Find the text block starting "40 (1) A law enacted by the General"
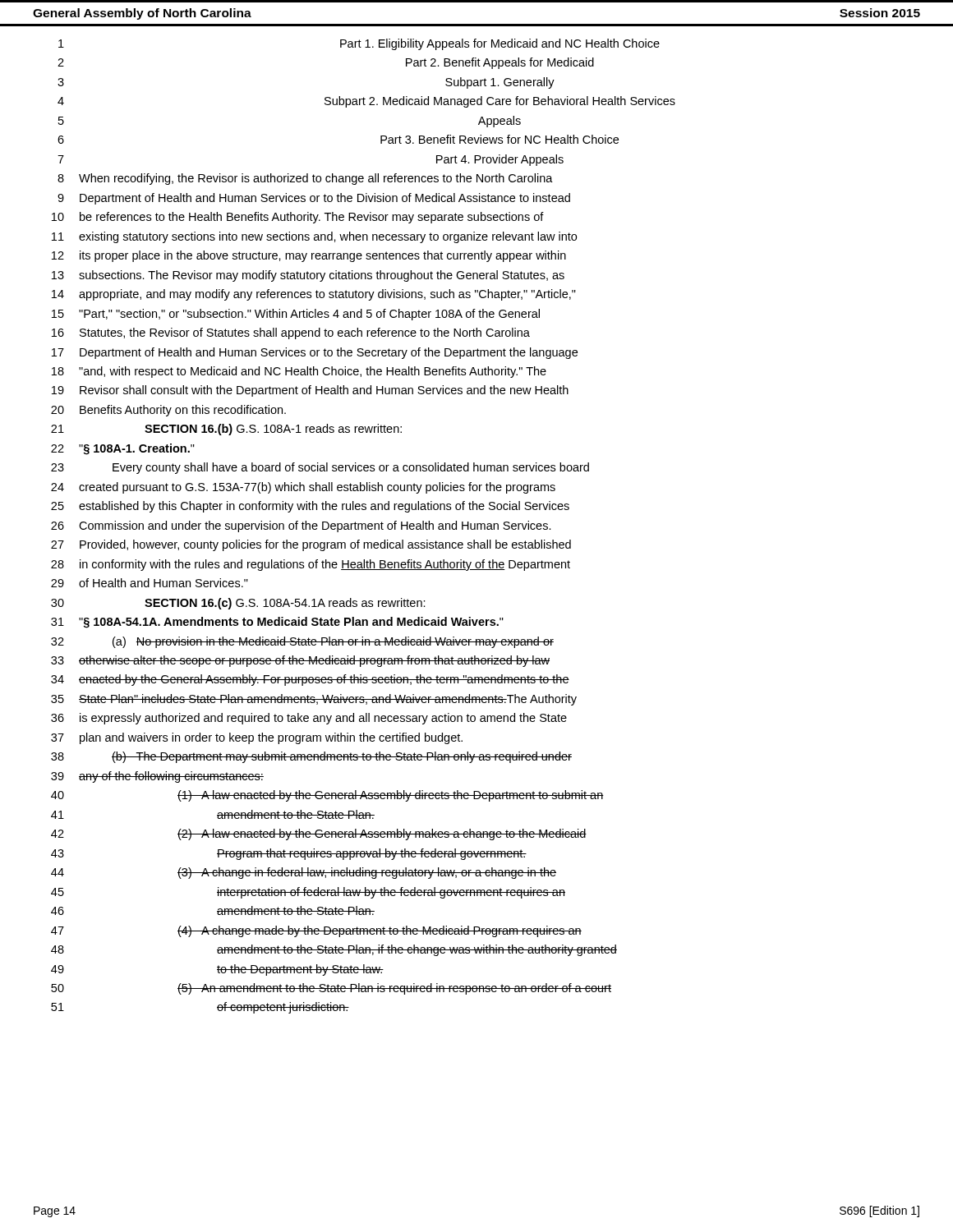This screenshot has width=953, height=1232. click(476, 796)
